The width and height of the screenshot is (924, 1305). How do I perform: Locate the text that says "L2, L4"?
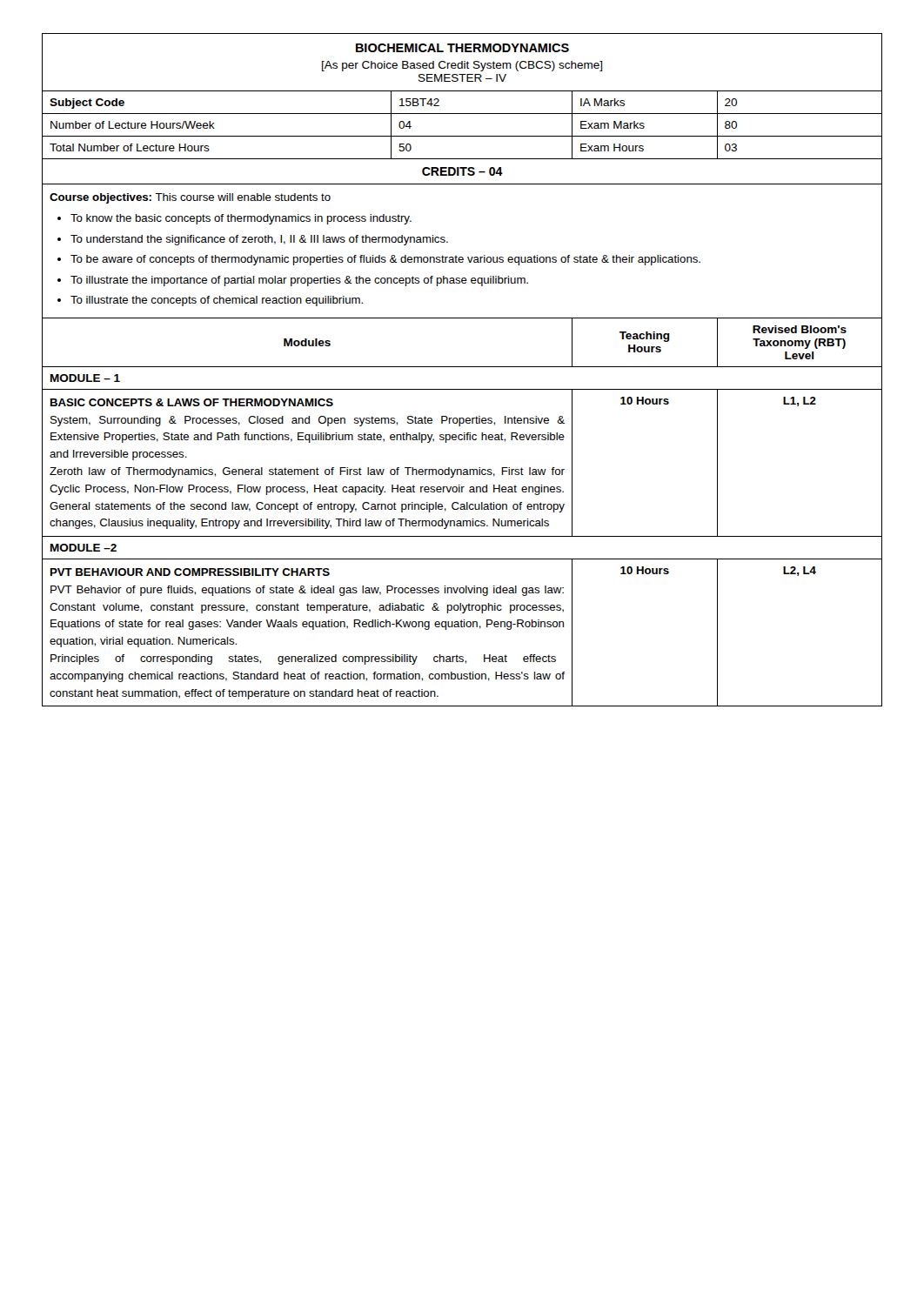[799, 570]
